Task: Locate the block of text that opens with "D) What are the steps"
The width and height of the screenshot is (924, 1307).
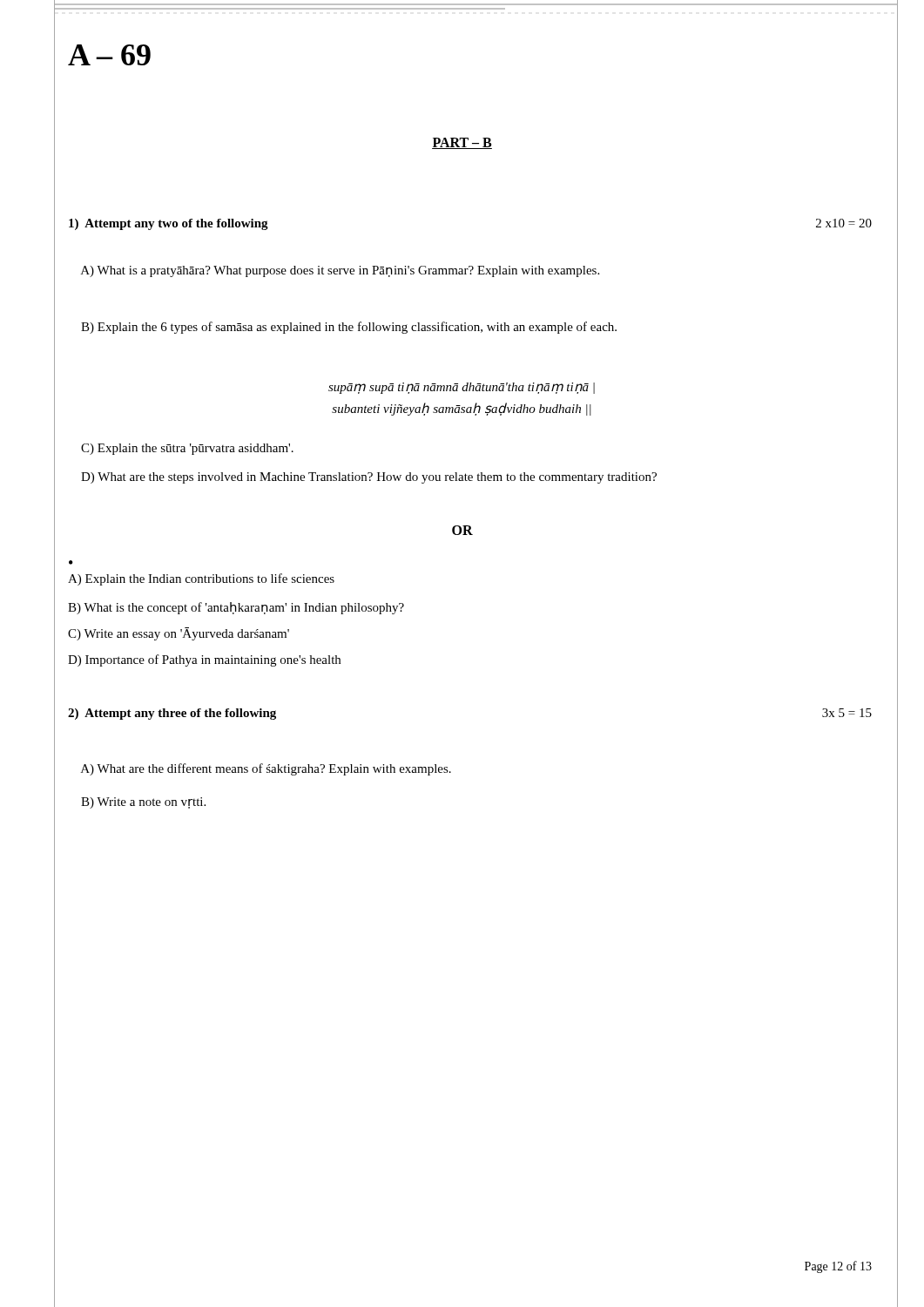Action: pyautogui.click(x=363, y=477)
